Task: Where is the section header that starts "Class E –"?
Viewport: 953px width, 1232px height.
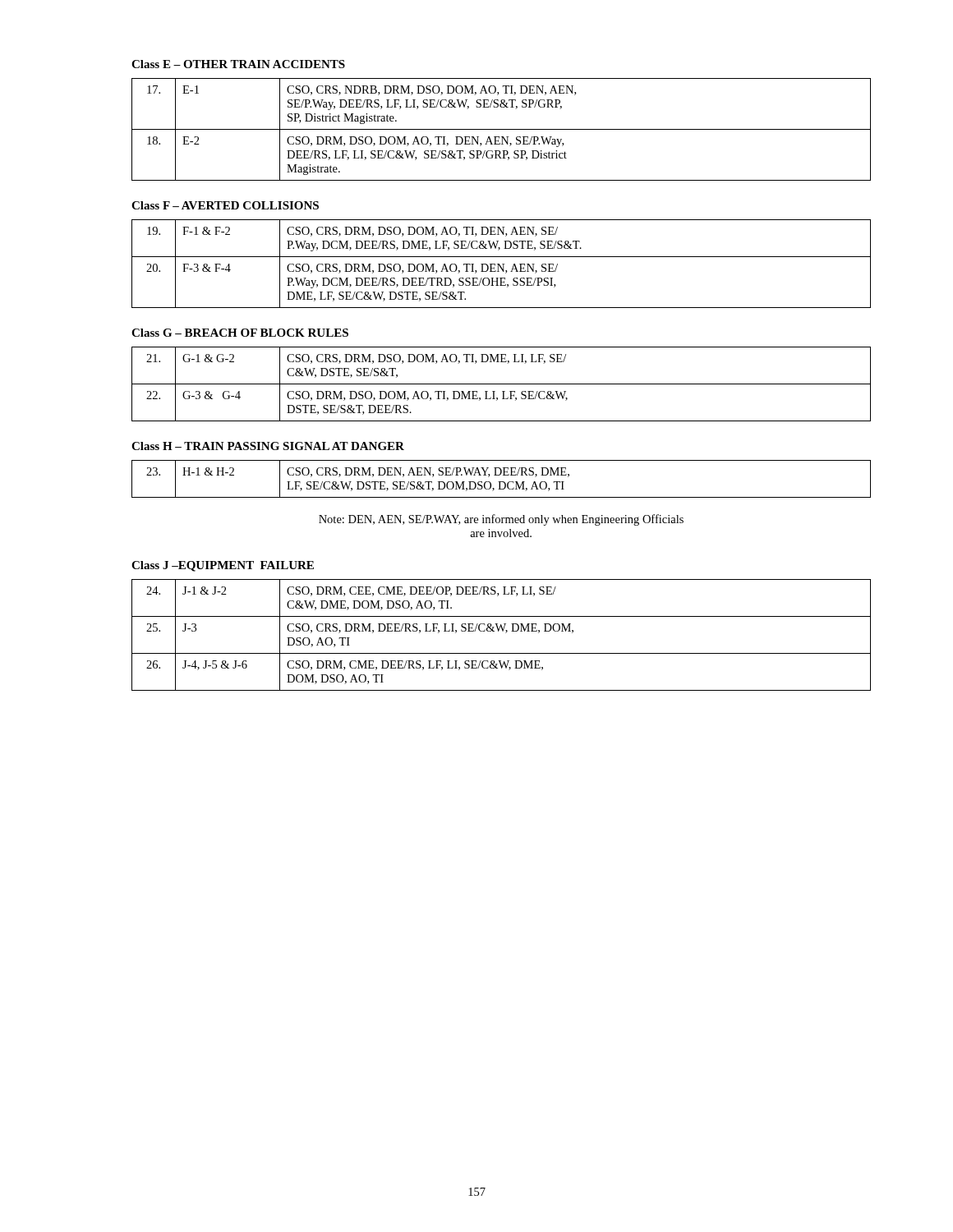Action: [238, 64]
